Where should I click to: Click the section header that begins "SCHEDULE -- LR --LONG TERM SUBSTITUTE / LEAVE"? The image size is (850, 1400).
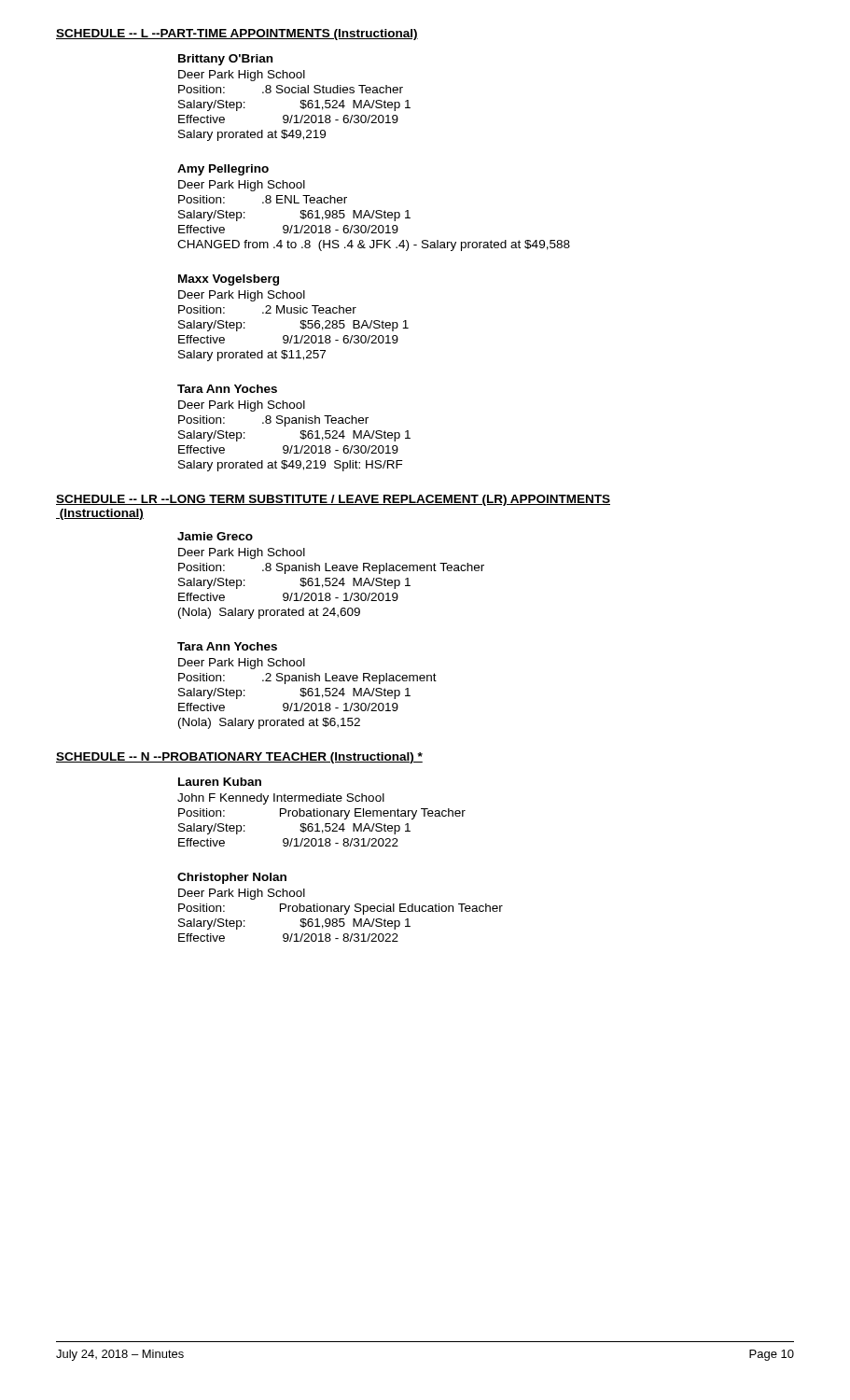[x=333, y=506]
